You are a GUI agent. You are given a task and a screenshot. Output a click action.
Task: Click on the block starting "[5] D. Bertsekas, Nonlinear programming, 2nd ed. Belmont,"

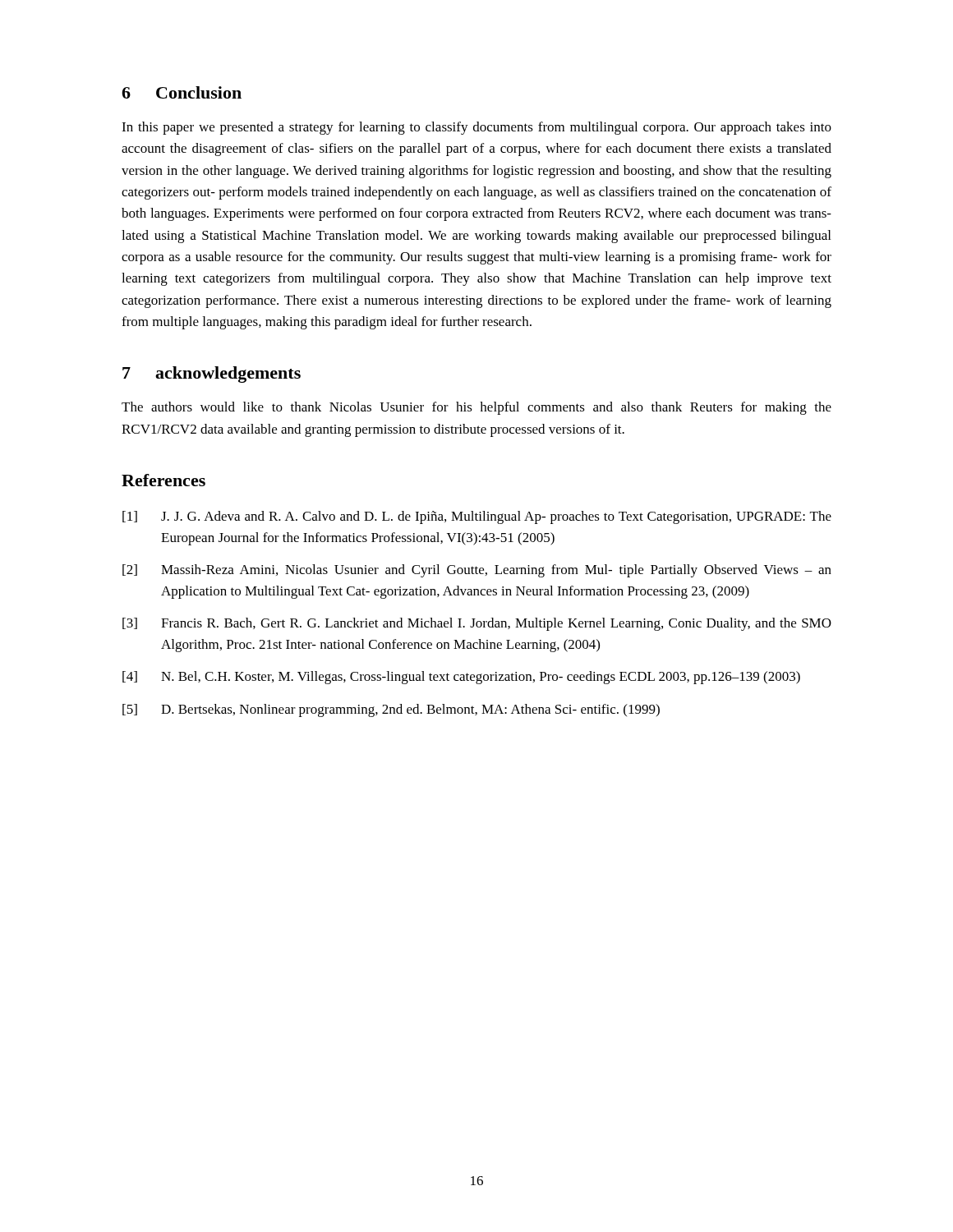click(x=476, y=709)
